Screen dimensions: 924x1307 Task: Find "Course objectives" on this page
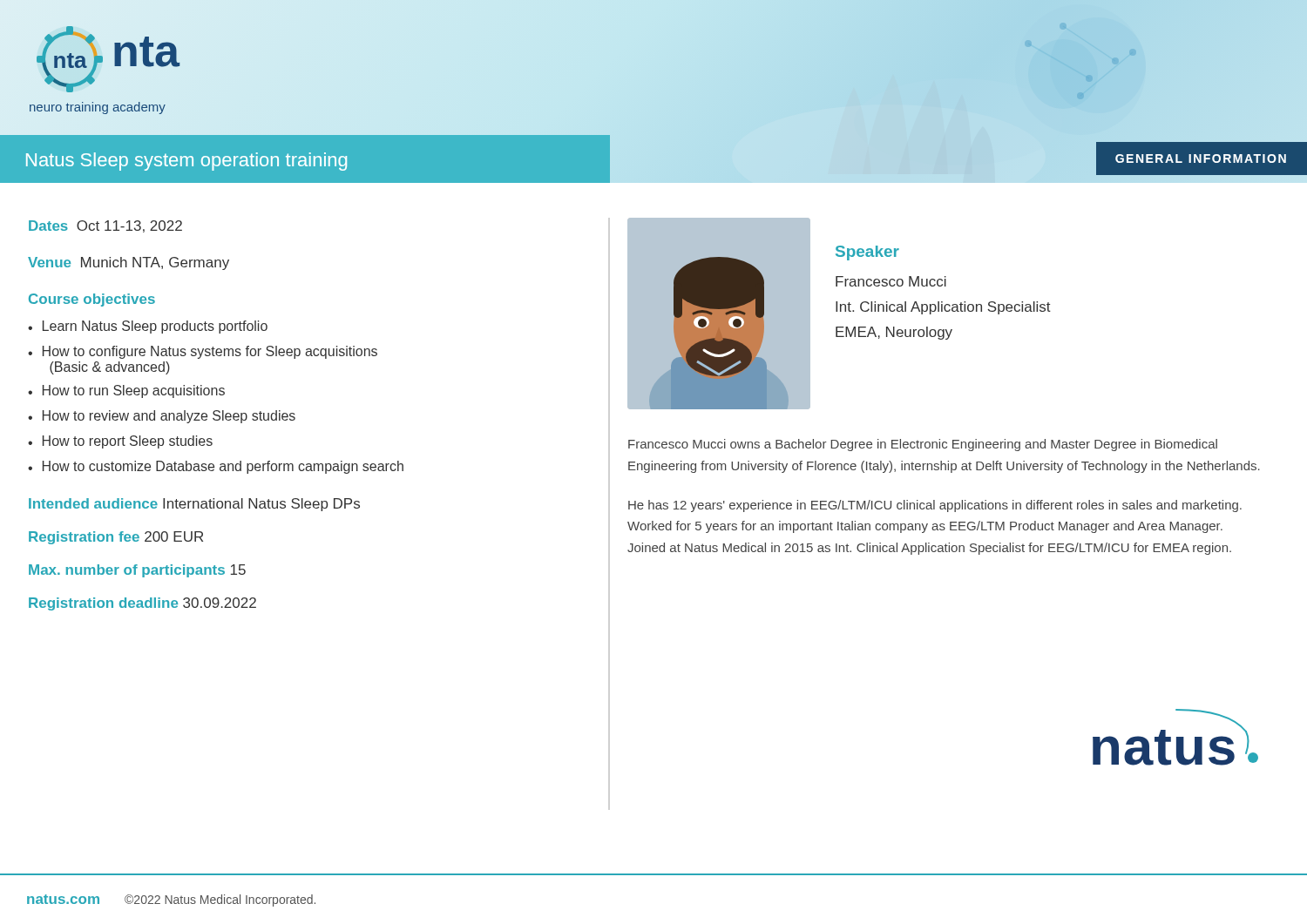[x=92, y=299]
